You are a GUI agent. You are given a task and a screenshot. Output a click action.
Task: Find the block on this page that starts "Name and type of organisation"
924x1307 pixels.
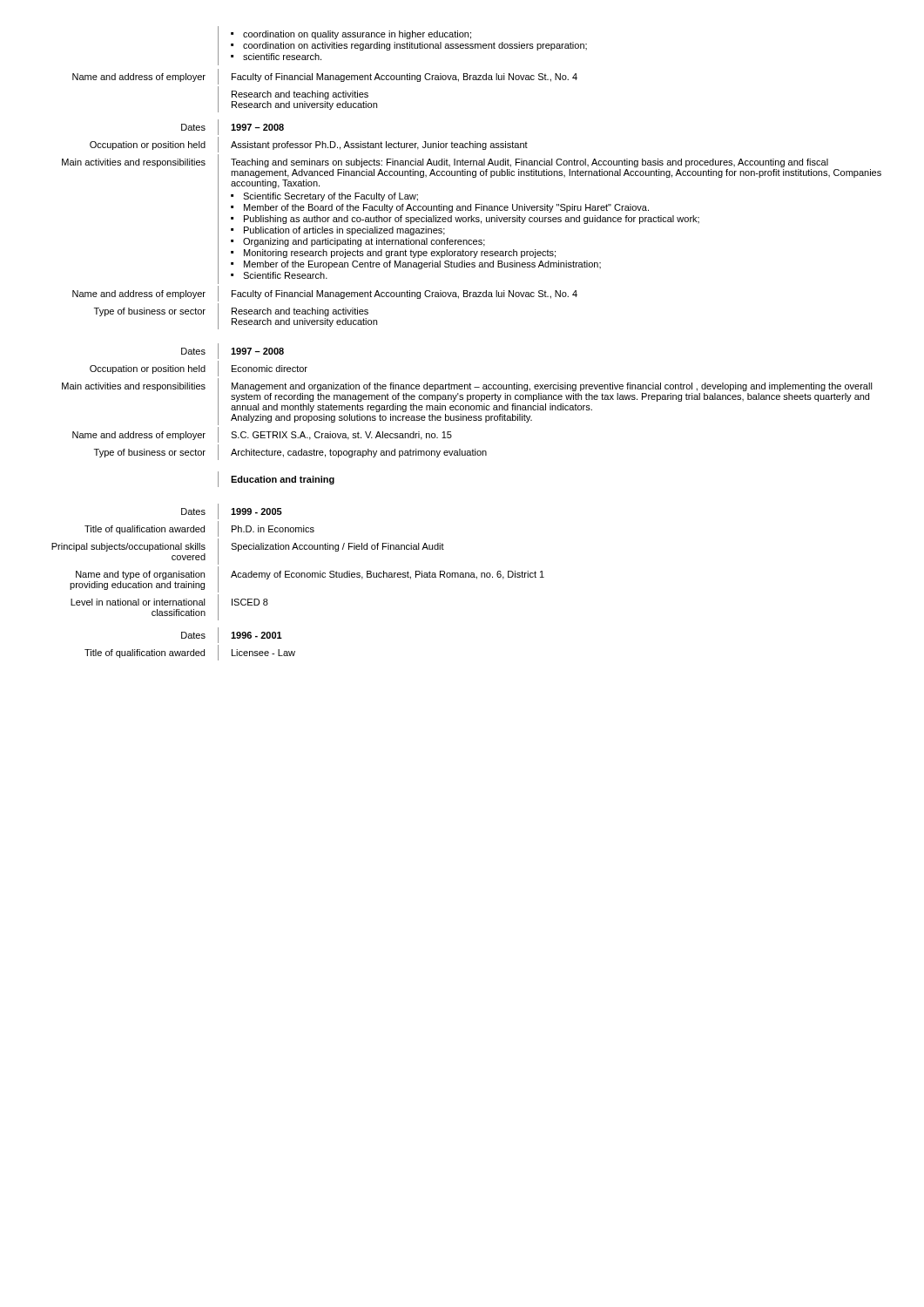pyautogui.click(x=138, y=579)
